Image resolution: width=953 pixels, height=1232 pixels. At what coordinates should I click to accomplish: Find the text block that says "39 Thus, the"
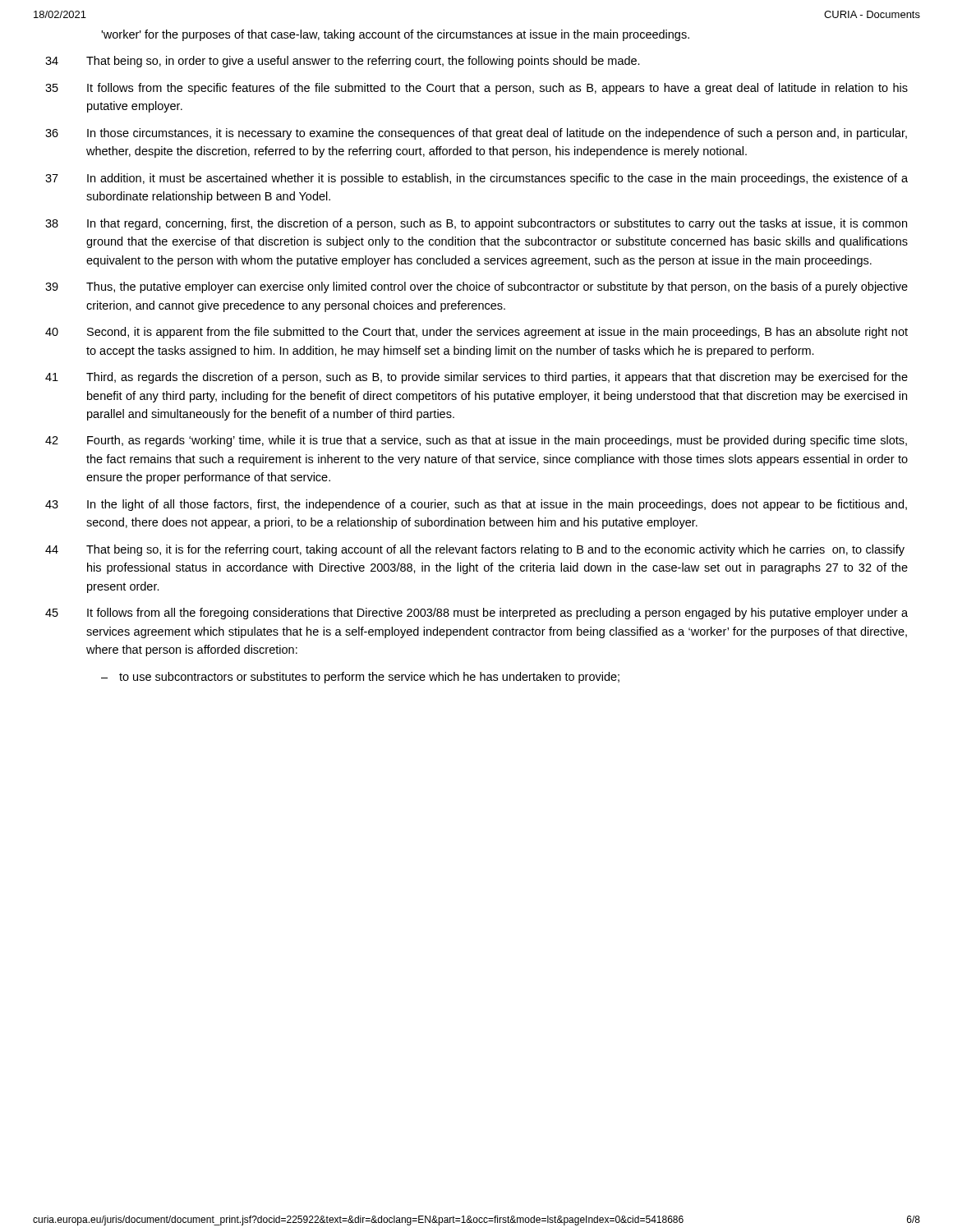click(476, 296)
